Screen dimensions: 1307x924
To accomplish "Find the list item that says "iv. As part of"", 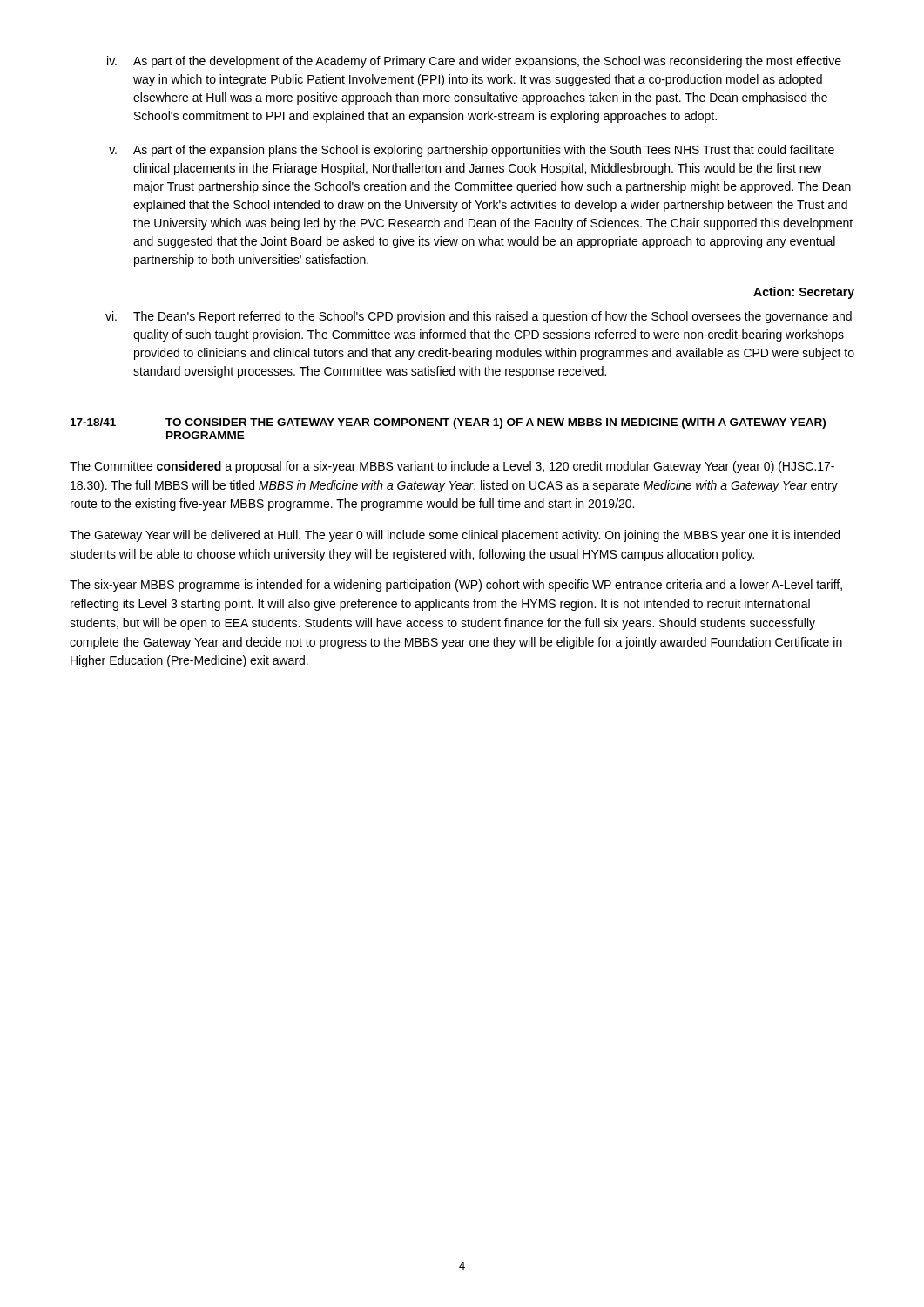I will [462, 89].
